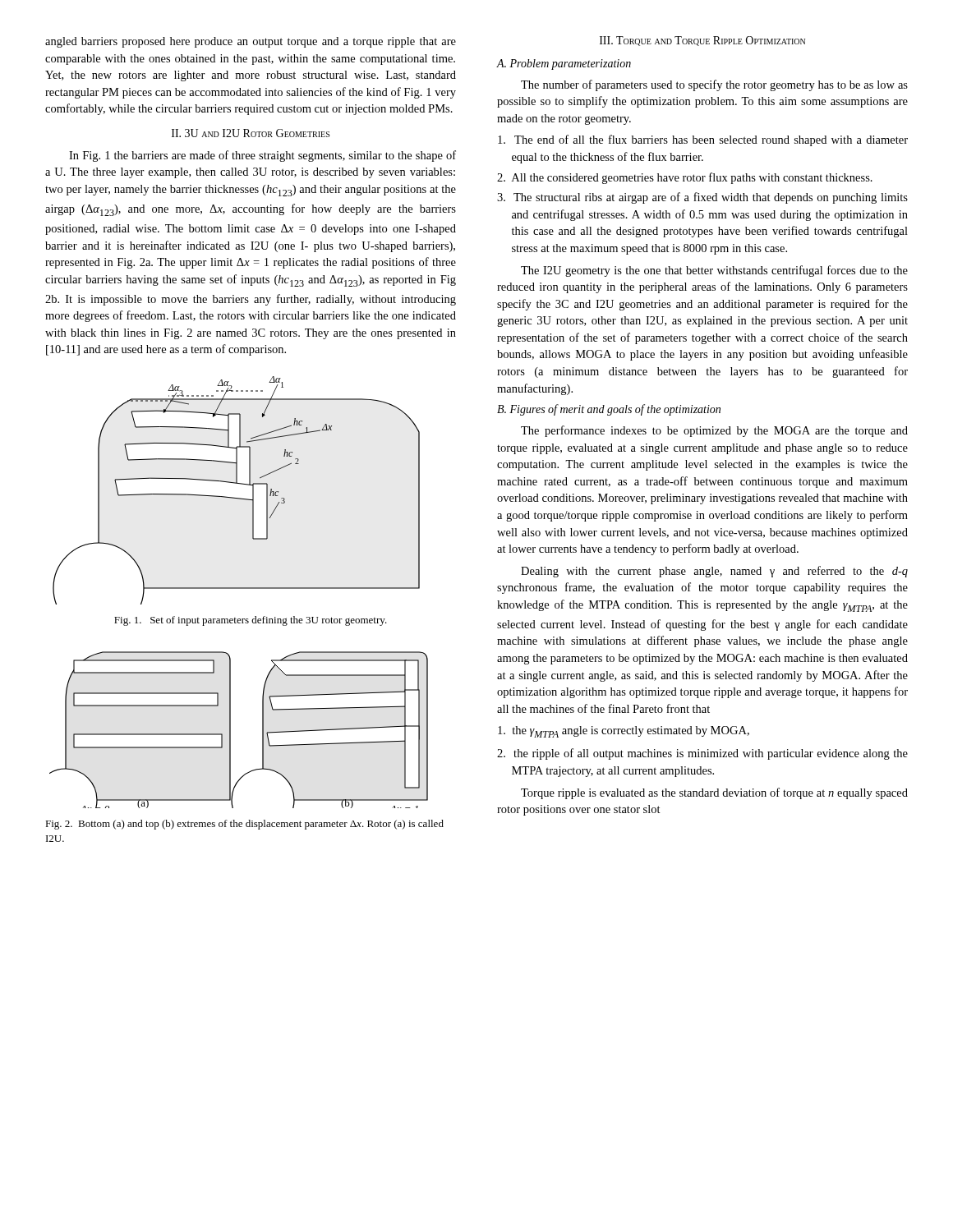Find the block on this page that starts "The end of"
Image resolution: width=953 pixels, height=1232 pixels.
[702, 149]
